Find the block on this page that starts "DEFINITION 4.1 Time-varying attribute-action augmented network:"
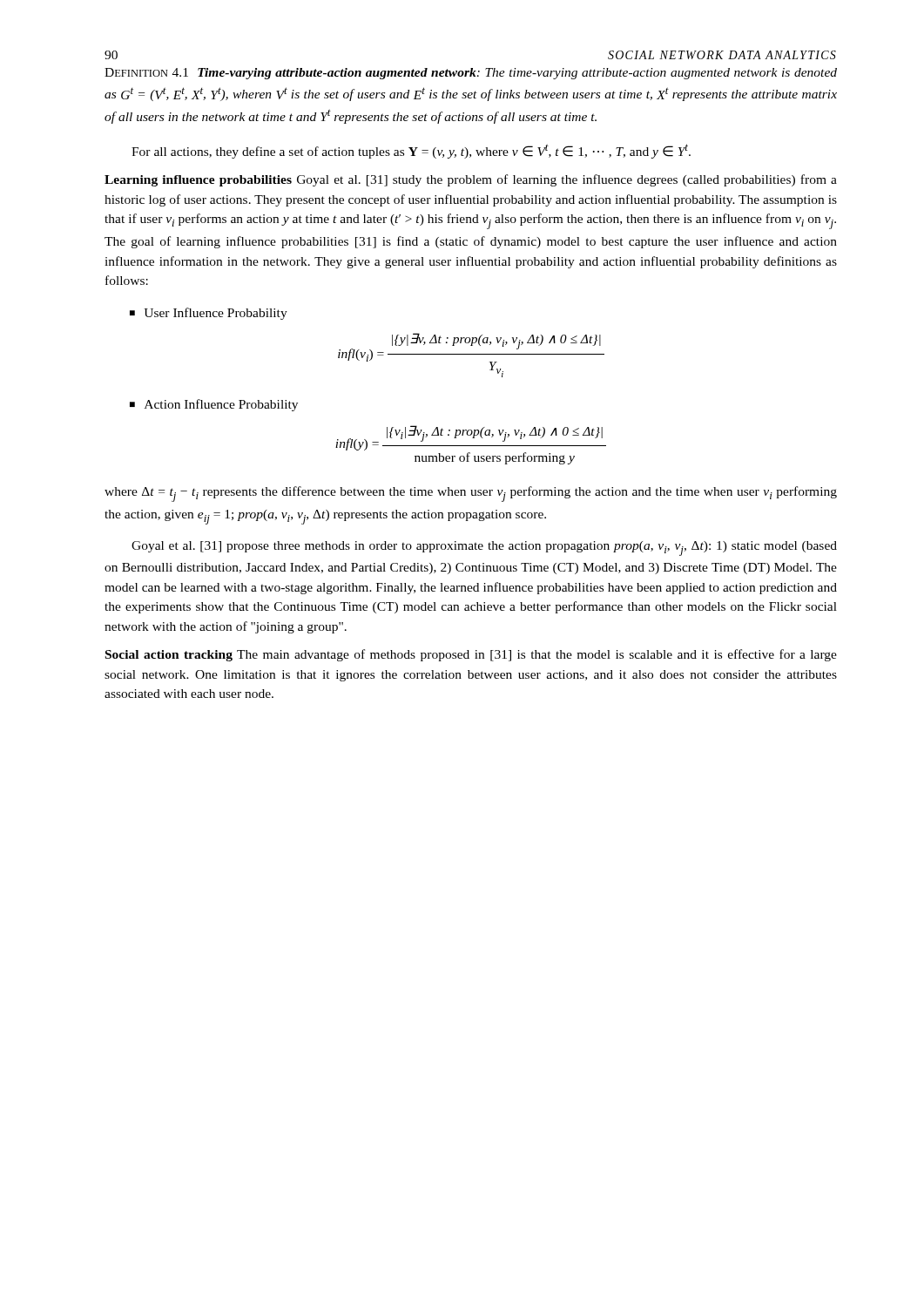This screenshot has width=924, height=1307. coord(471,94)
